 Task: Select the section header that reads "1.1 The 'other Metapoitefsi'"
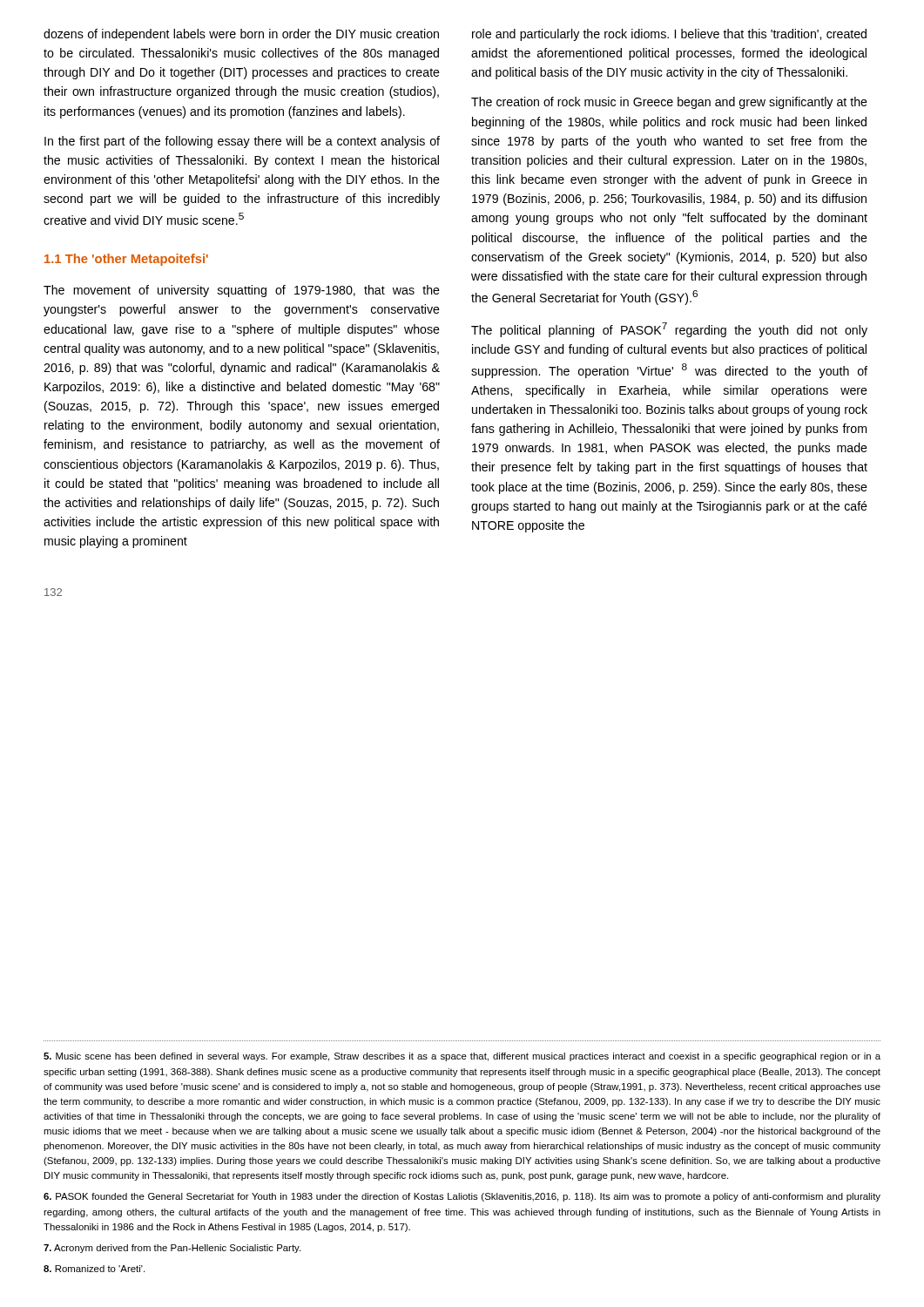pos(126,259)
